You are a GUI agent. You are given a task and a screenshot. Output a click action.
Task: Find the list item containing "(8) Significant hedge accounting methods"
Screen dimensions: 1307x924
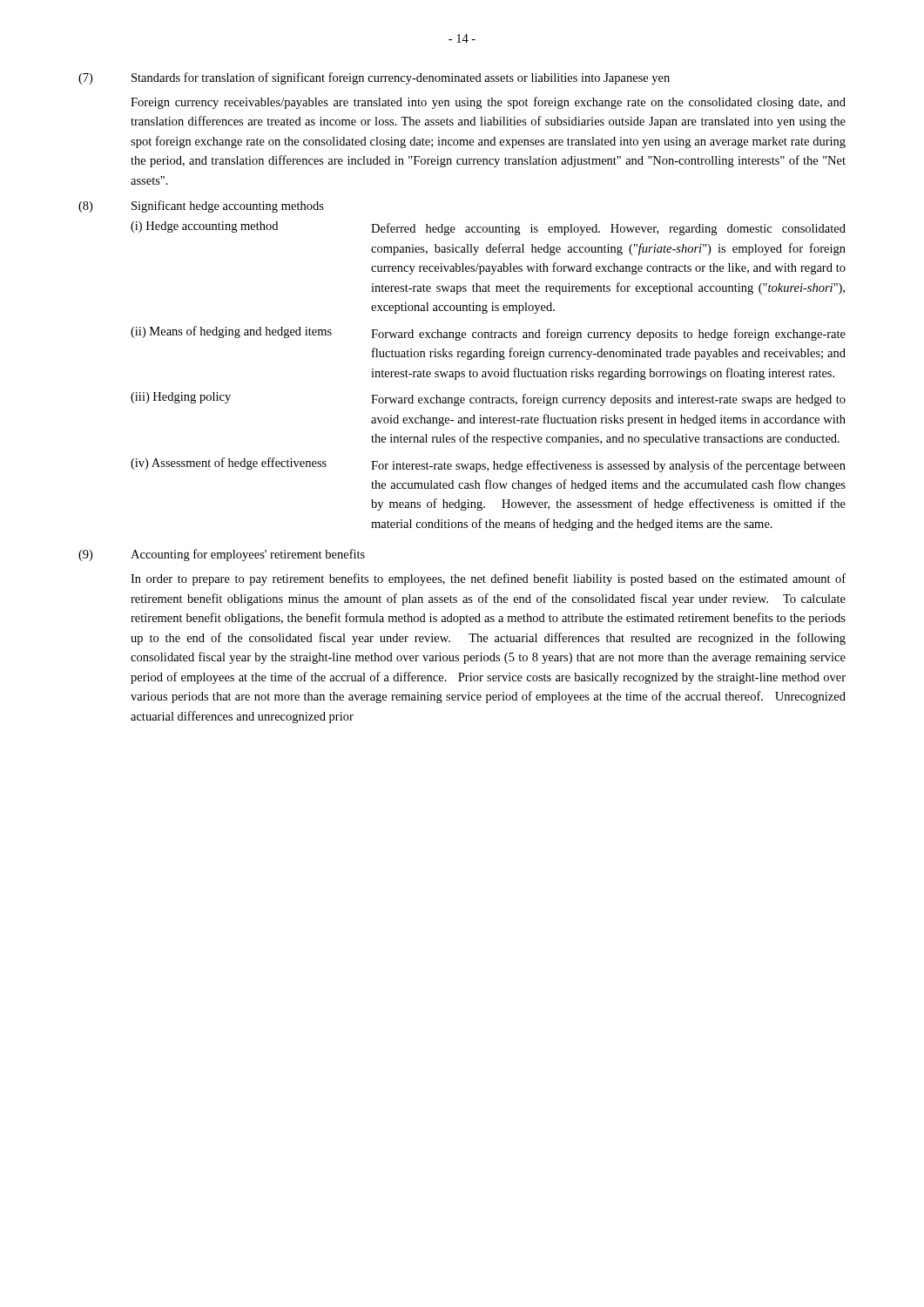(x=201, y=207)
